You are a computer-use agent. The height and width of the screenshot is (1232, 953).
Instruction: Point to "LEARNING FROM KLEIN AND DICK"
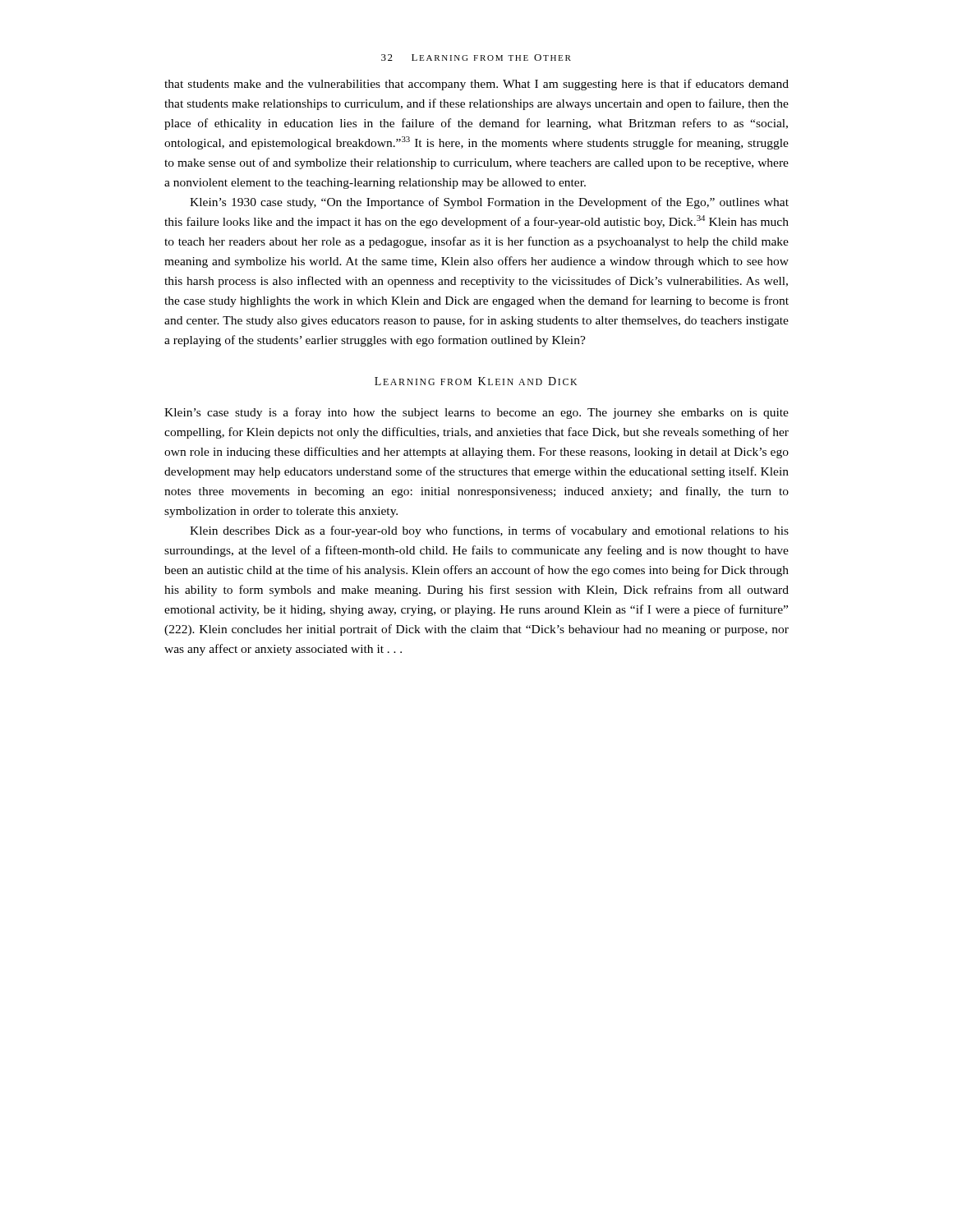(476, 382)
